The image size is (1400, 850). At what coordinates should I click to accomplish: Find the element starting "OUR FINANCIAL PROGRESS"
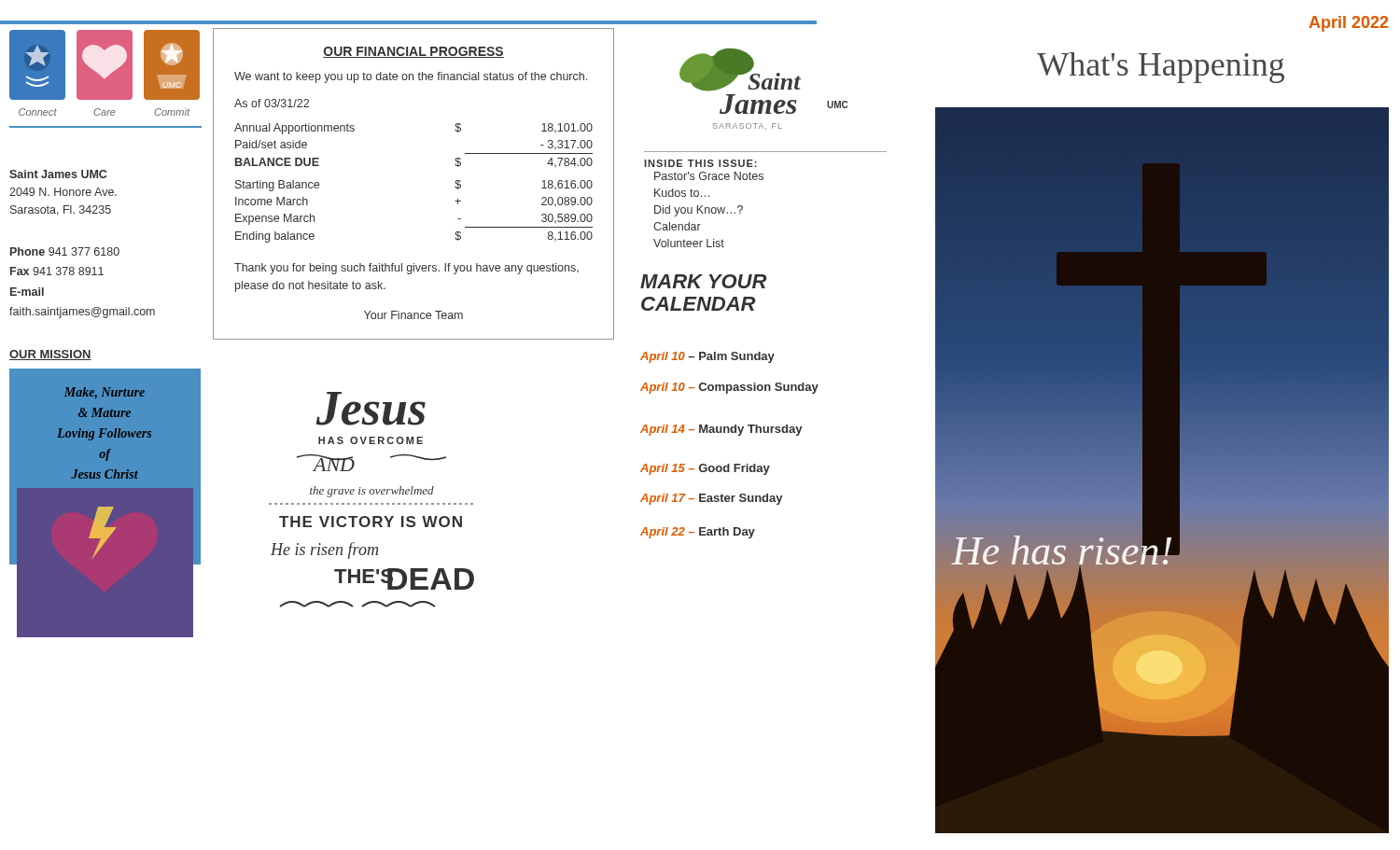413,51
